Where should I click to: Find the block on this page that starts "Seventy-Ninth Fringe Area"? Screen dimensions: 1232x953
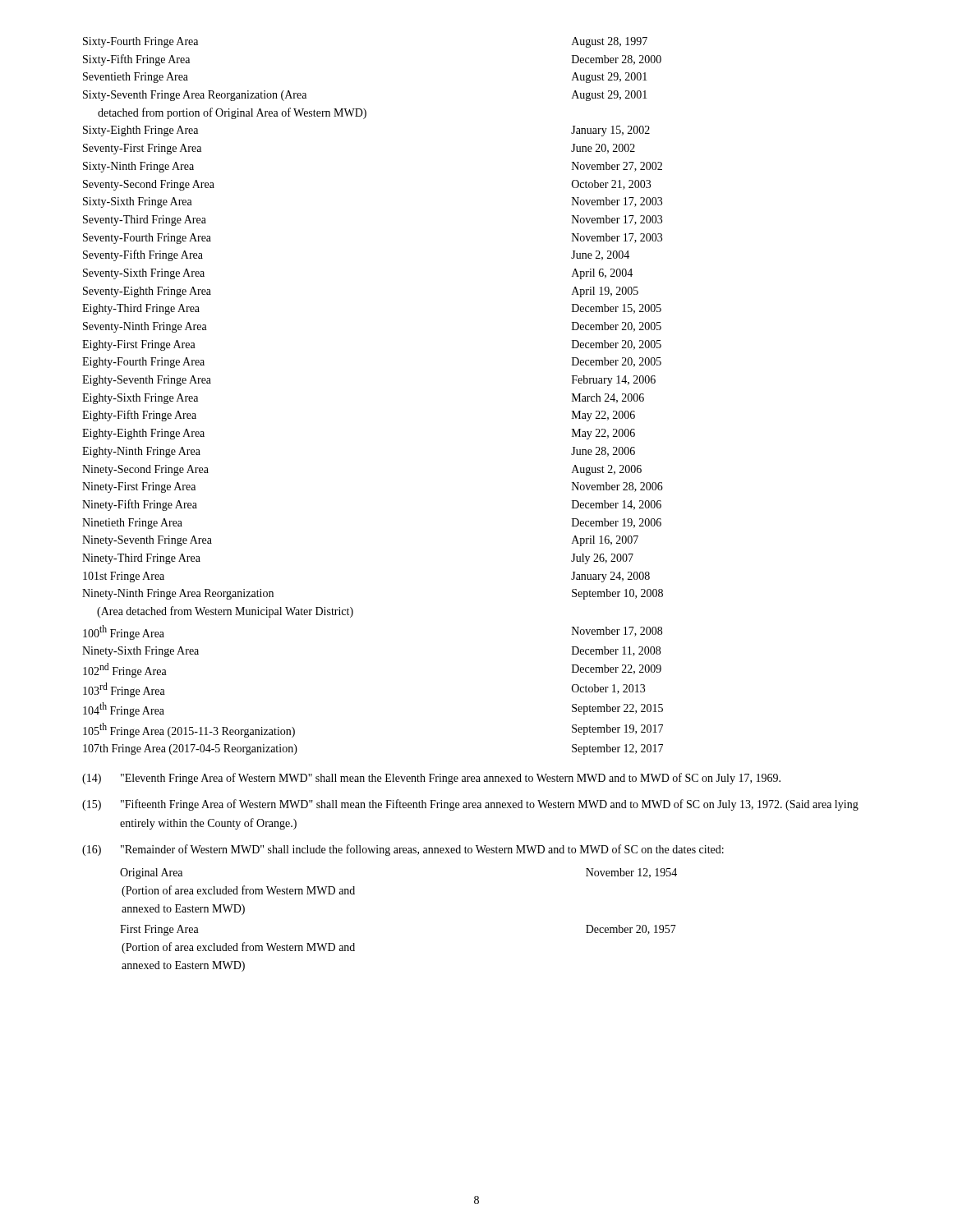pos(145,327)
